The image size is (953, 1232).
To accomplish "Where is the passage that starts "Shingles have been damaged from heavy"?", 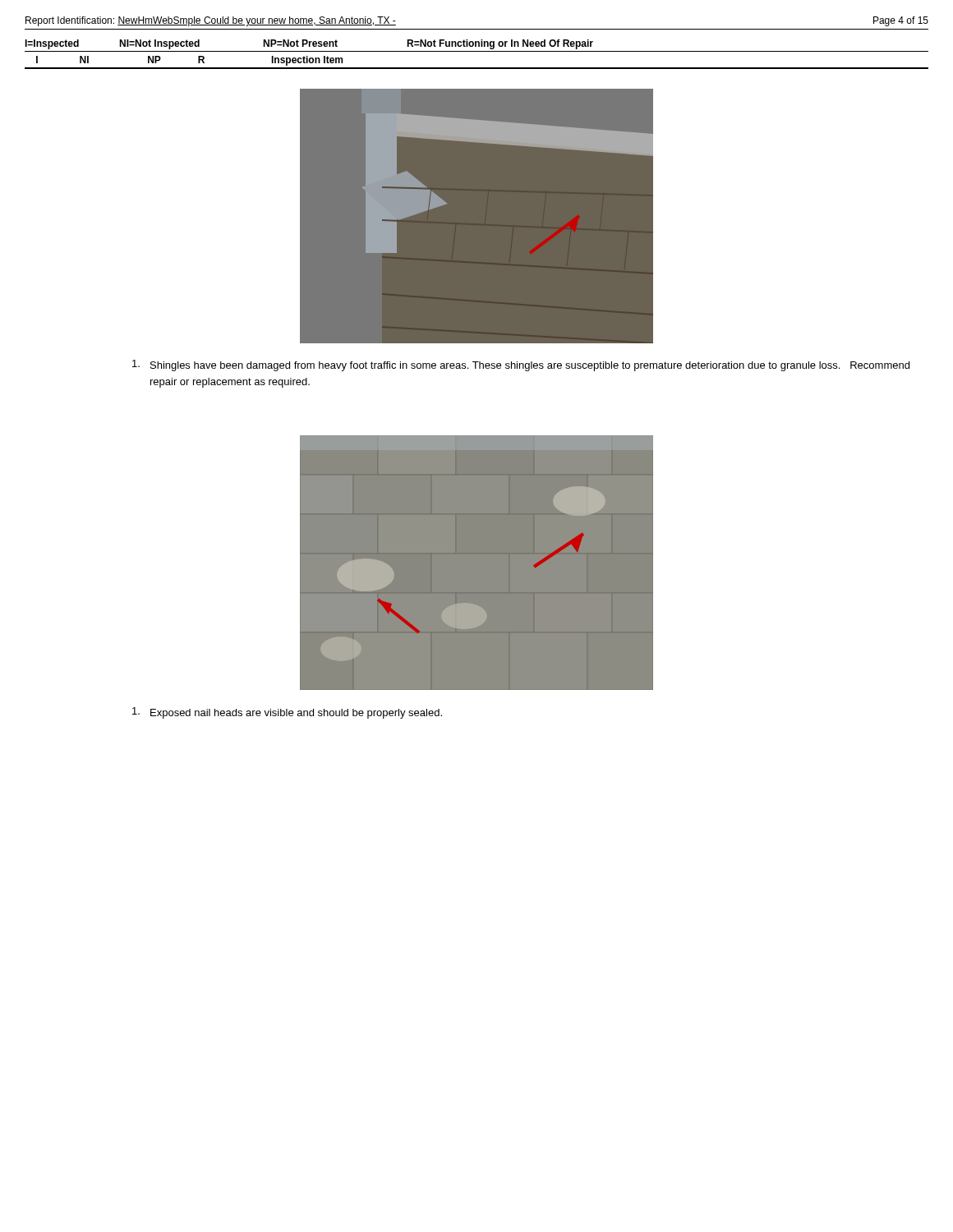I will (530, 374).
